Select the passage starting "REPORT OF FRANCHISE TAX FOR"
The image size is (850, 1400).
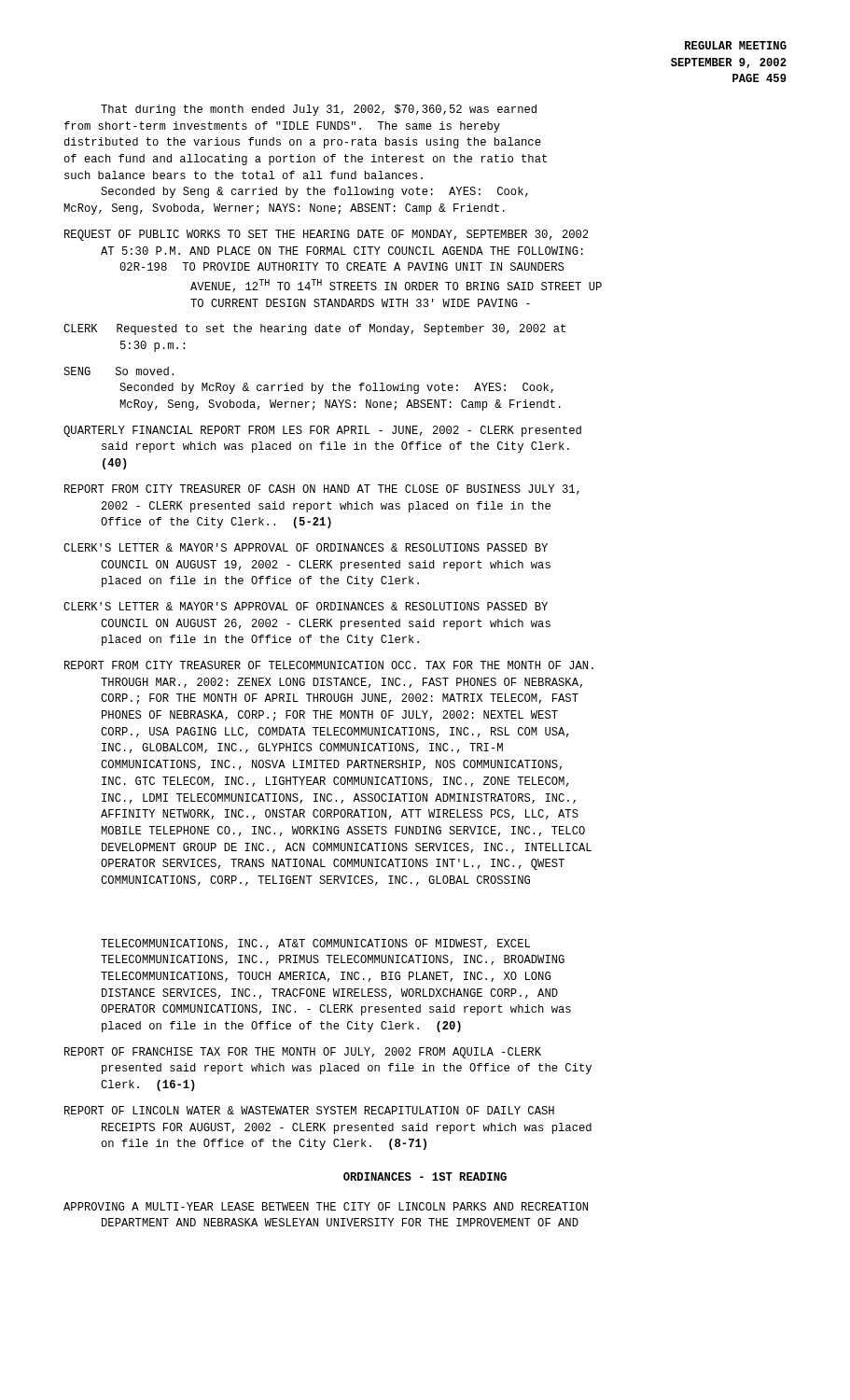pyautogui.click(x=328, y=1069)
